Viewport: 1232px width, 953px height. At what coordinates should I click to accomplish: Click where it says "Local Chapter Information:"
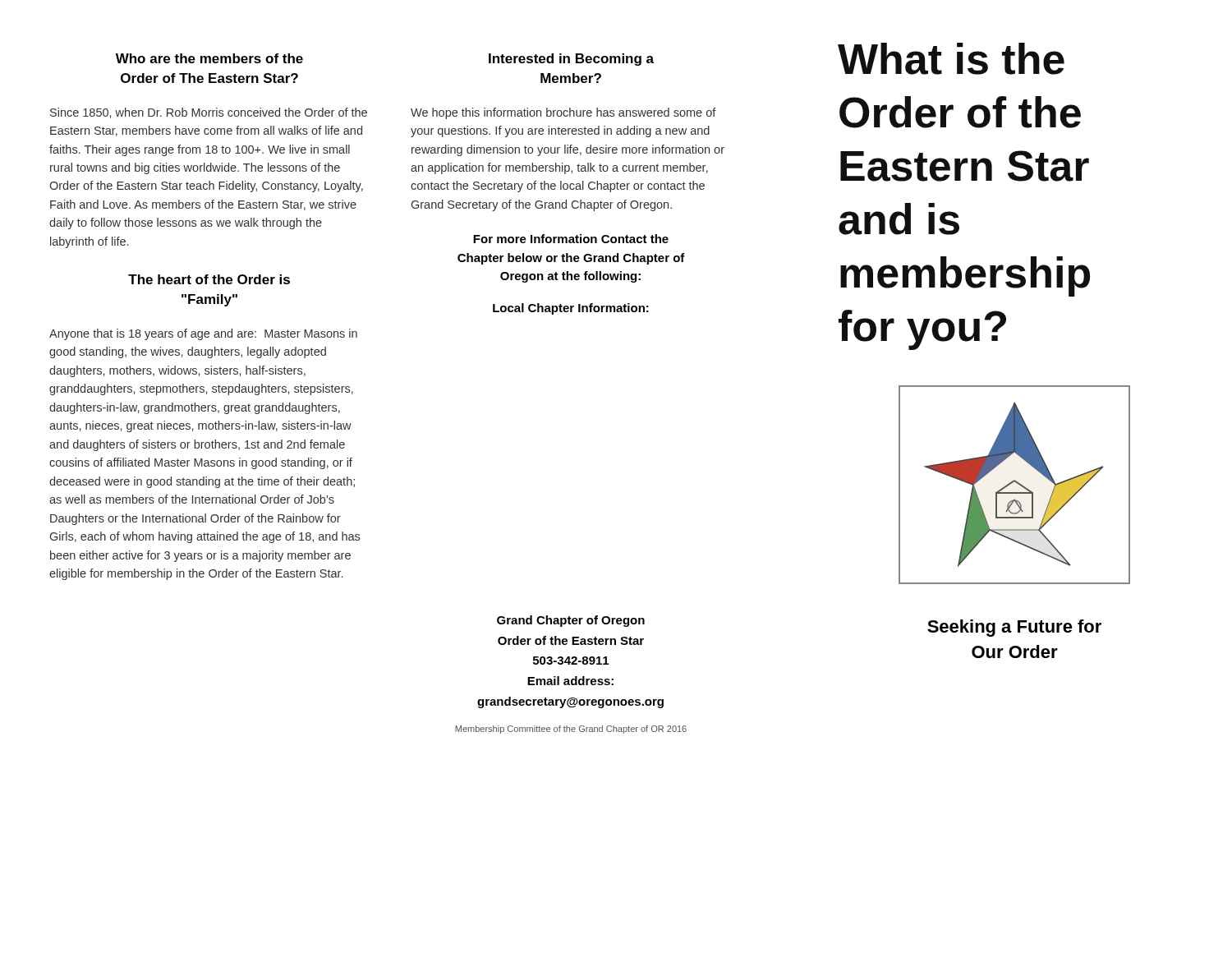pos(571,308)
